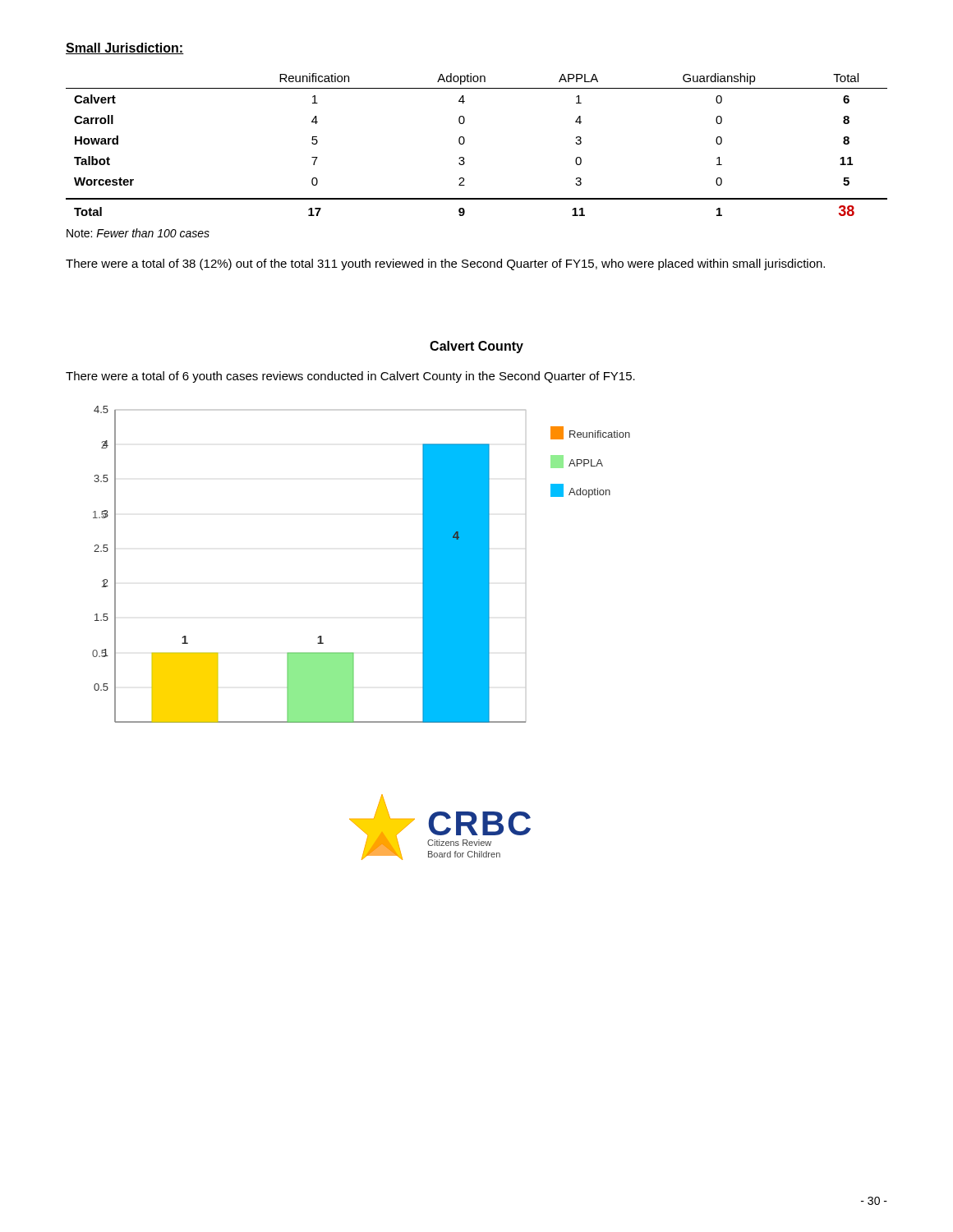This screenshot has height=1232, width=953.
Task: Click on the table containing "Reunification"
Action: click(x=476, y=145)
